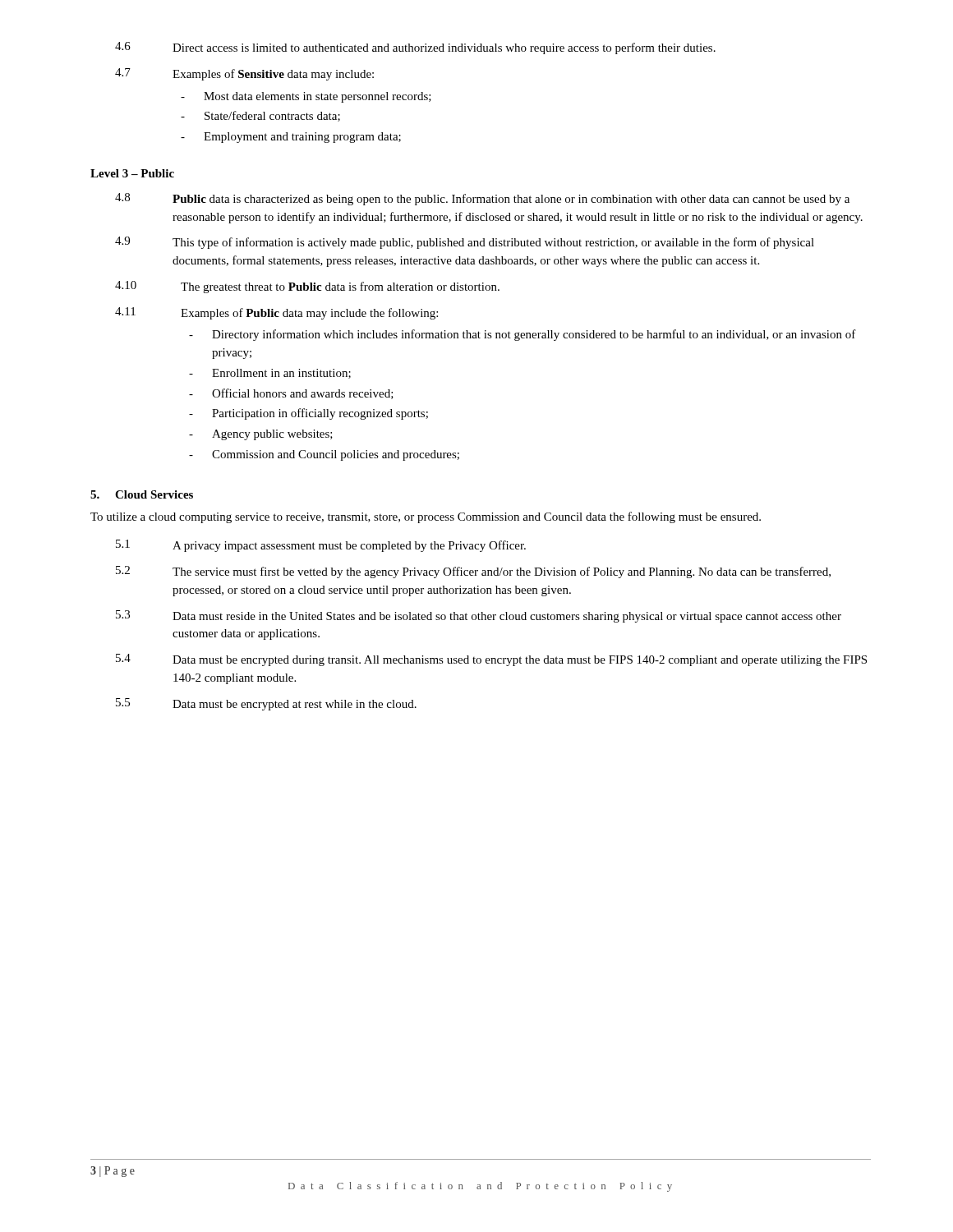The image size is (953, 1232).
Task: Locate the text "- Enrollment in an institution;"
Action: coord(270,374)
